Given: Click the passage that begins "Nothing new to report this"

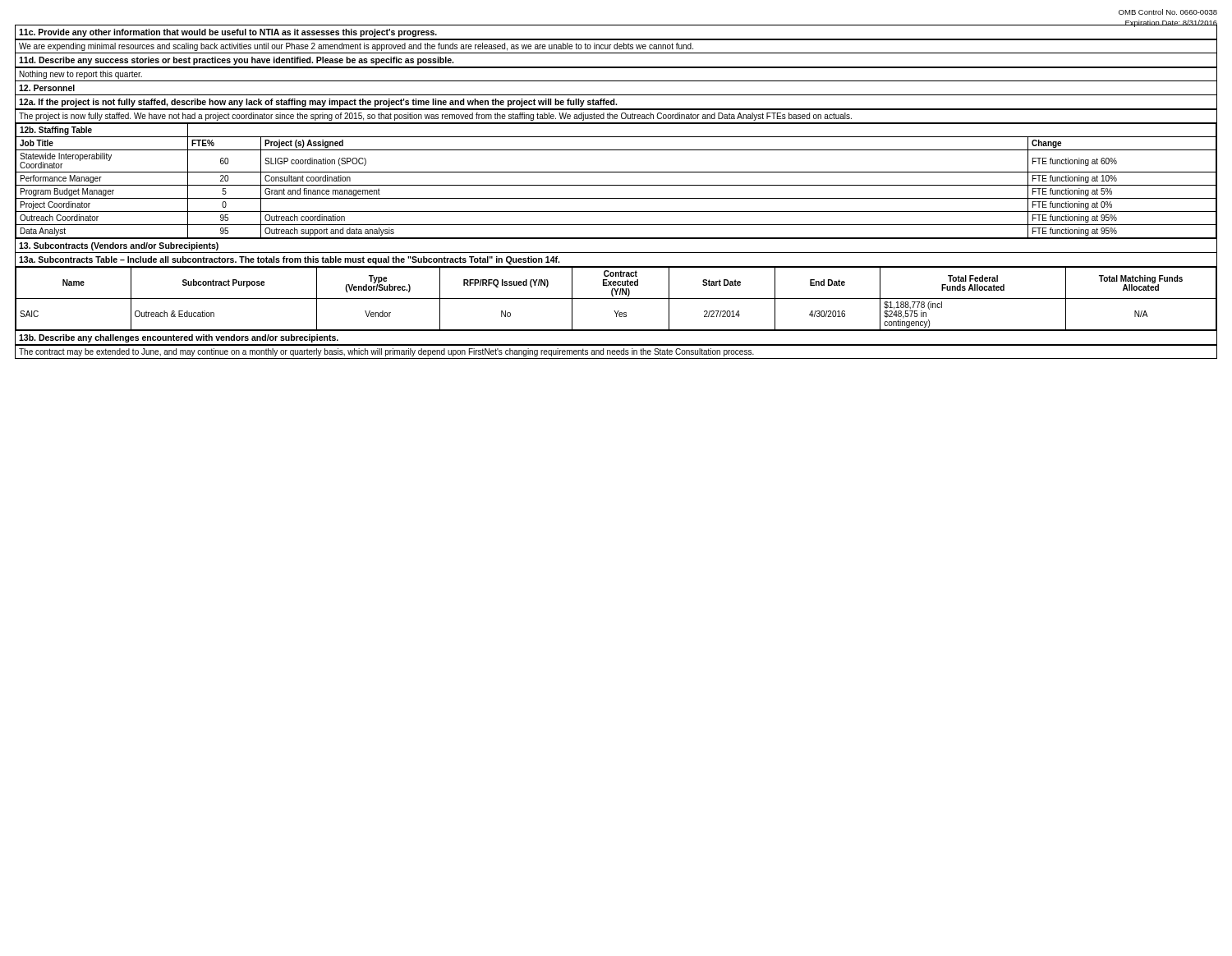Looking at the screenshot, I should coord(616,74).
